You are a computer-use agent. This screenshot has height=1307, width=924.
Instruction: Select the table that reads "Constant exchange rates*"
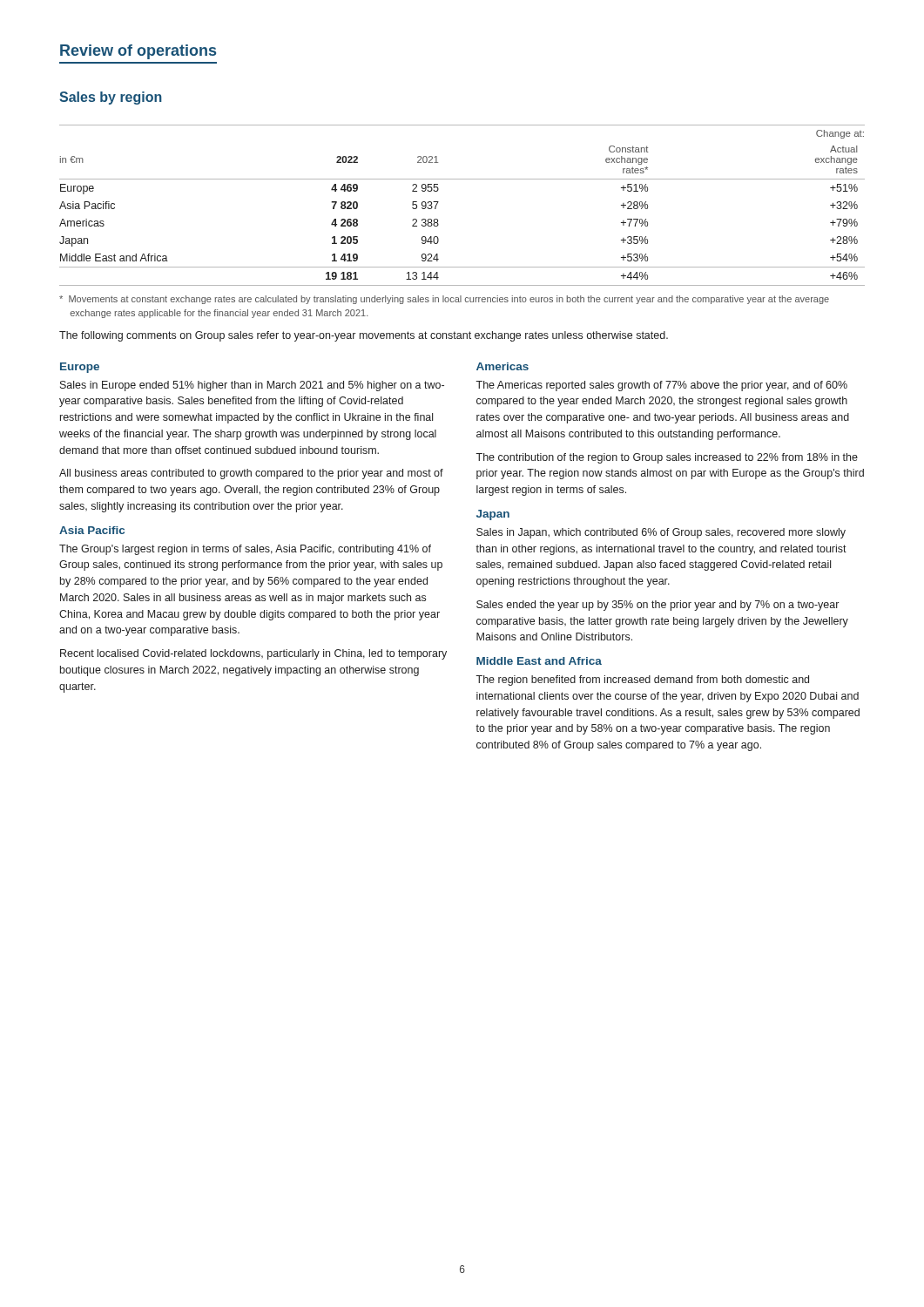click(x=462, y=205)
